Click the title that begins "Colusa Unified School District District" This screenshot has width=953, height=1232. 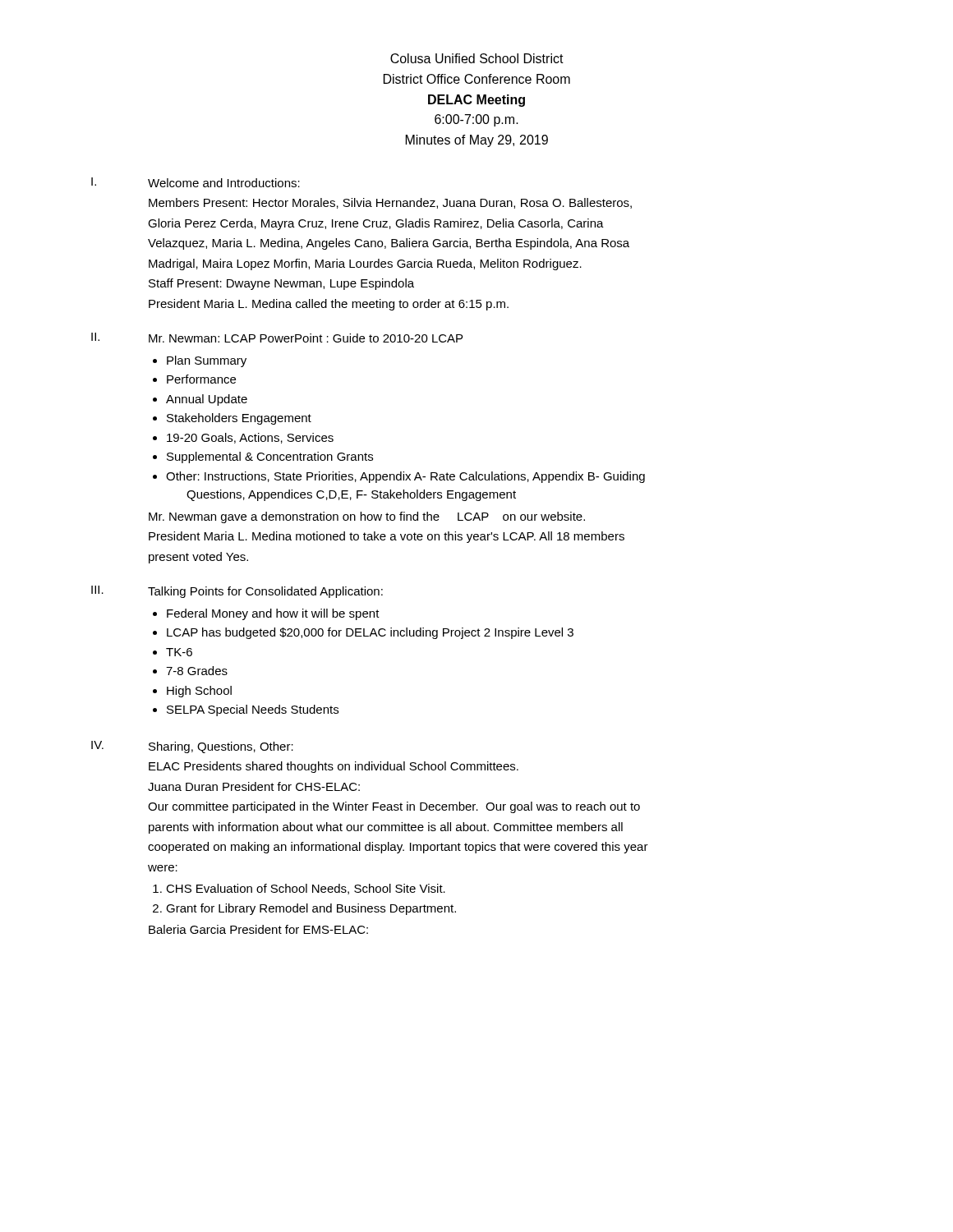tap(476, 99)
